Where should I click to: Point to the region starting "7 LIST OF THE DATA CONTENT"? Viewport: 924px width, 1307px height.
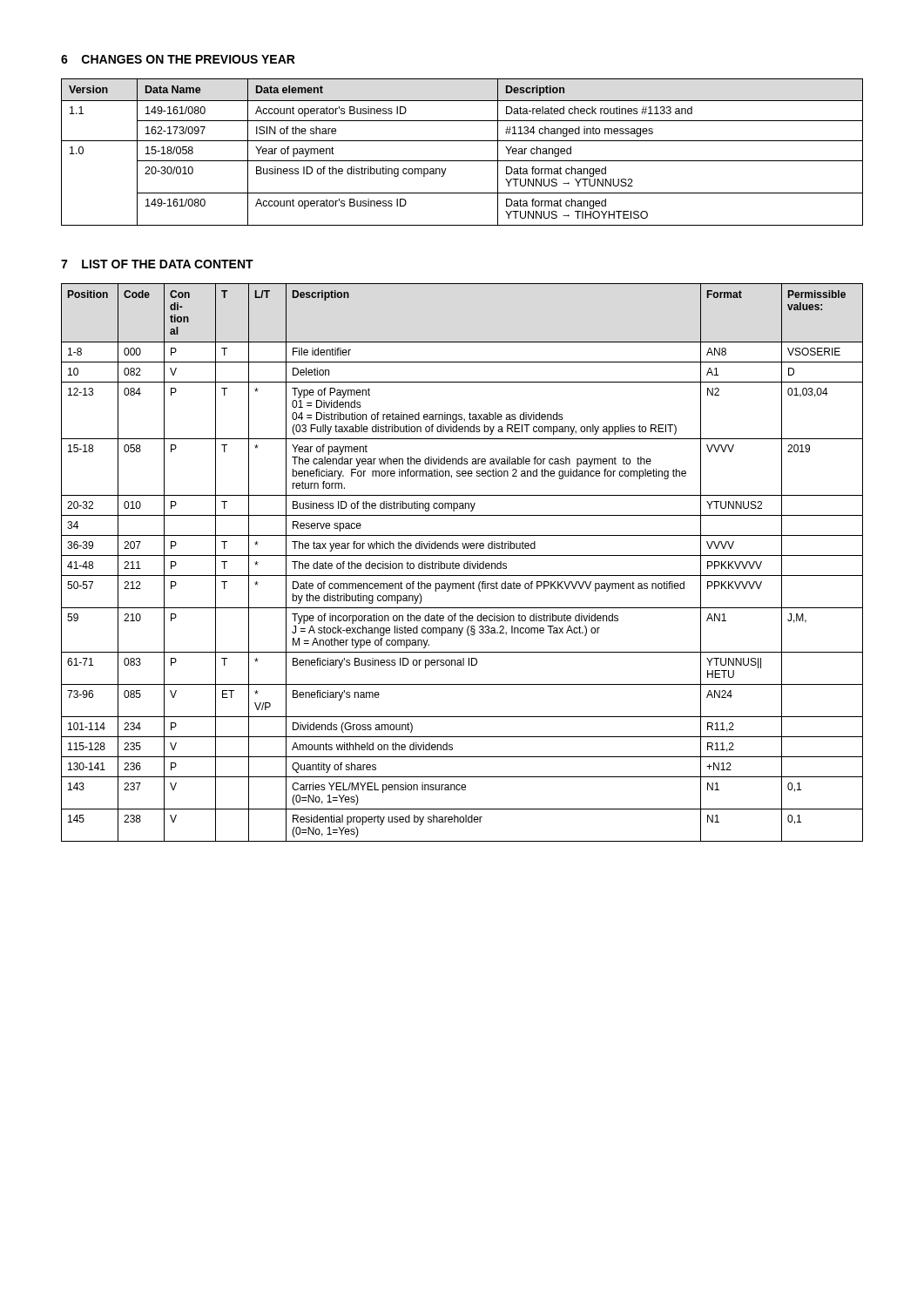(x=157, y=264)
